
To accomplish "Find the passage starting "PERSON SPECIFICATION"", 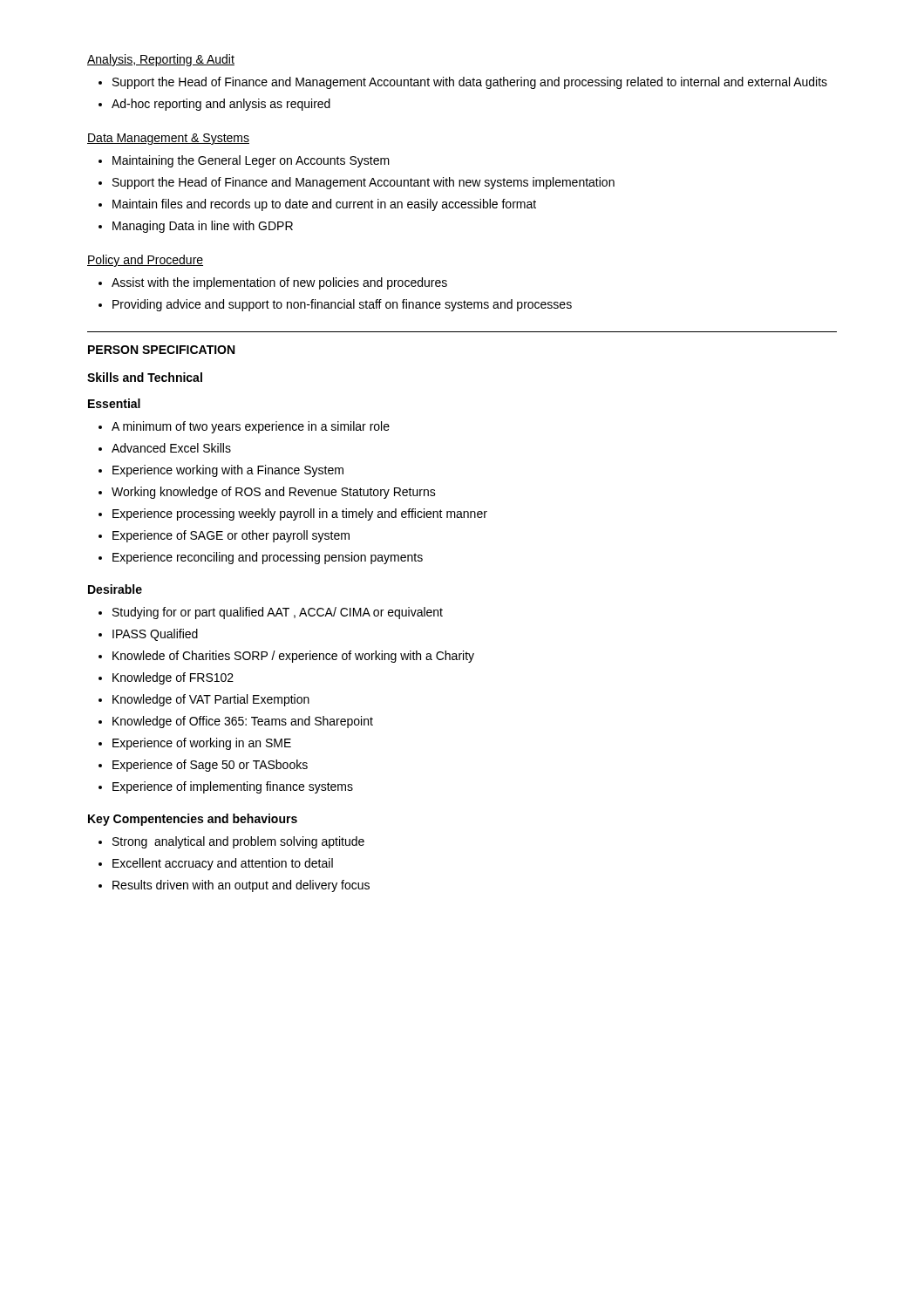I will [x=161, y=350].
